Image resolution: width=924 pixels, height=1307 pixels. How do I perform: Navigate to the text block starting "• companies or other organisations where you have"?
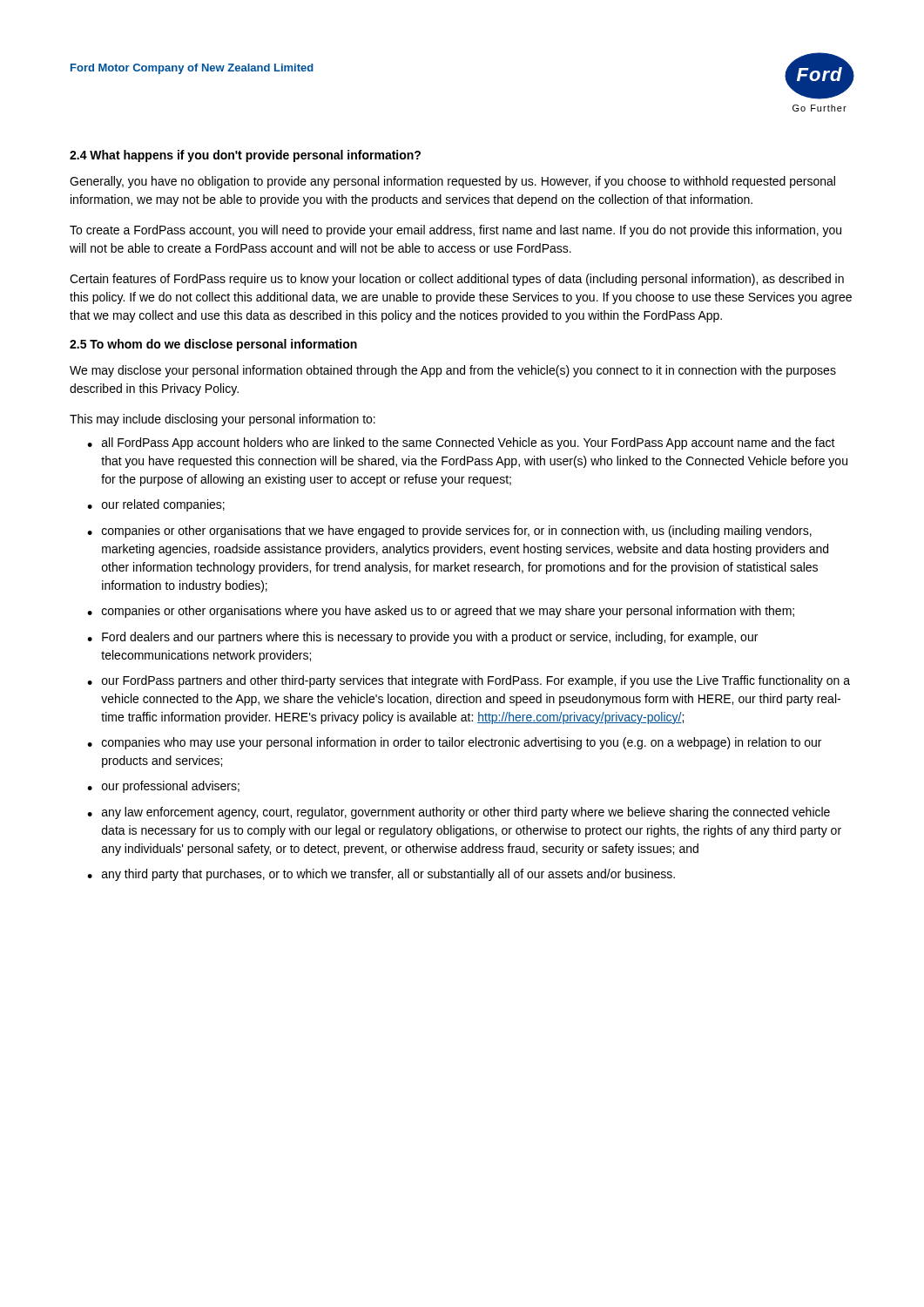coord(471,612)
